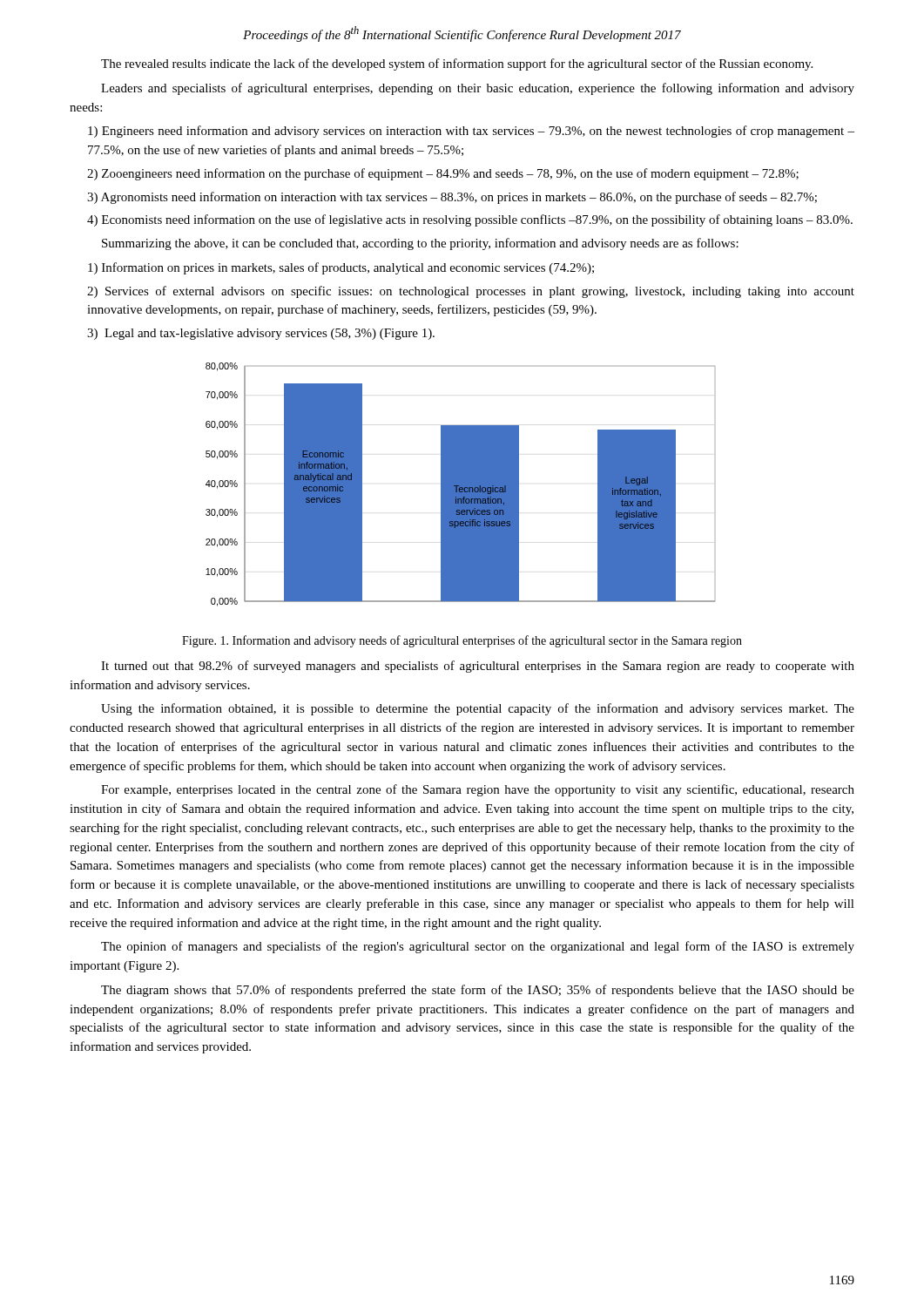This screenshot has height=1307, width=924.
Task: Click on the list item with the text "1) Information on prices in markets, sales"
Action: 341,267
